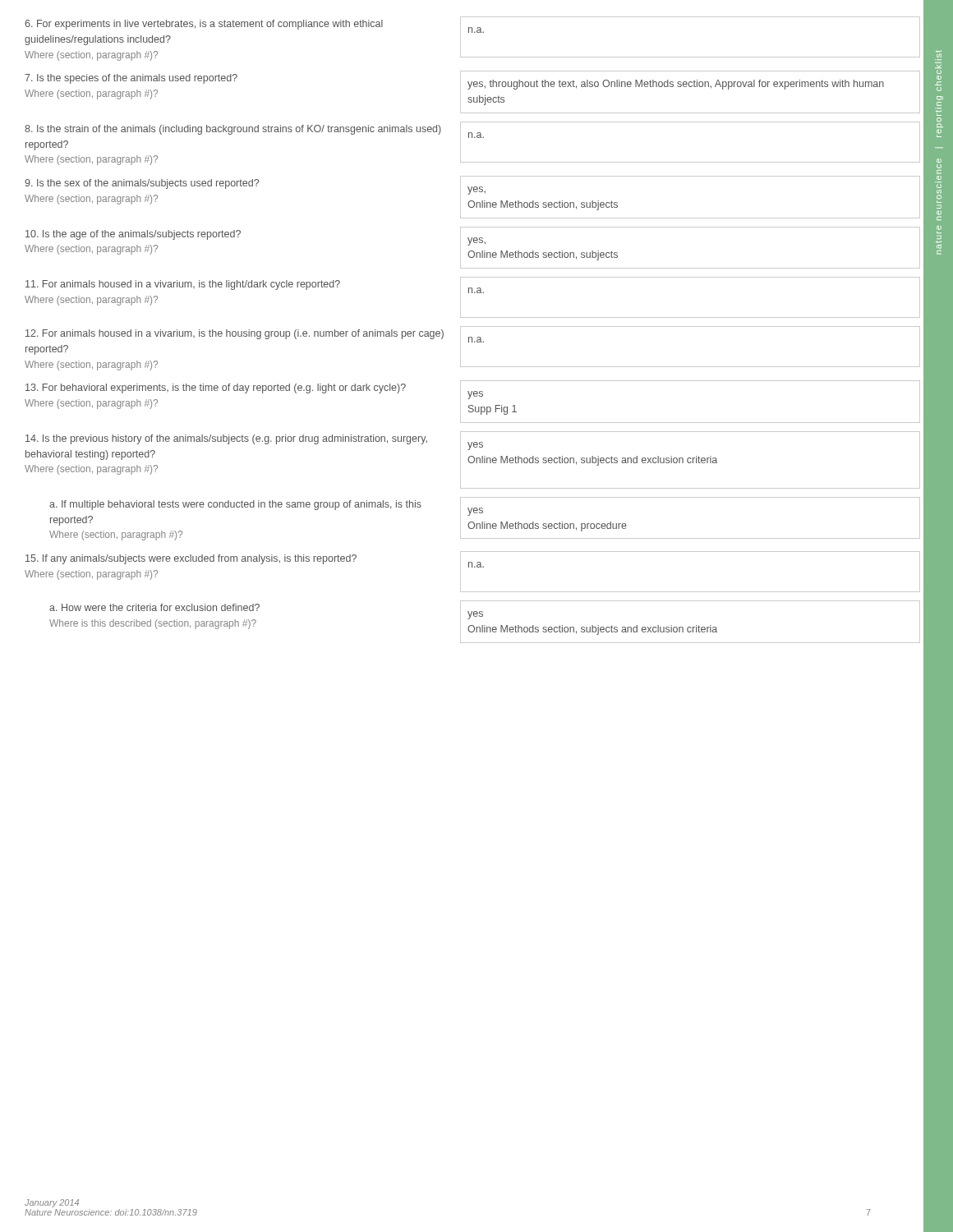Where is the passage that starts "a. How were the criteria for exclusion defined?"?

pos(472,622)
